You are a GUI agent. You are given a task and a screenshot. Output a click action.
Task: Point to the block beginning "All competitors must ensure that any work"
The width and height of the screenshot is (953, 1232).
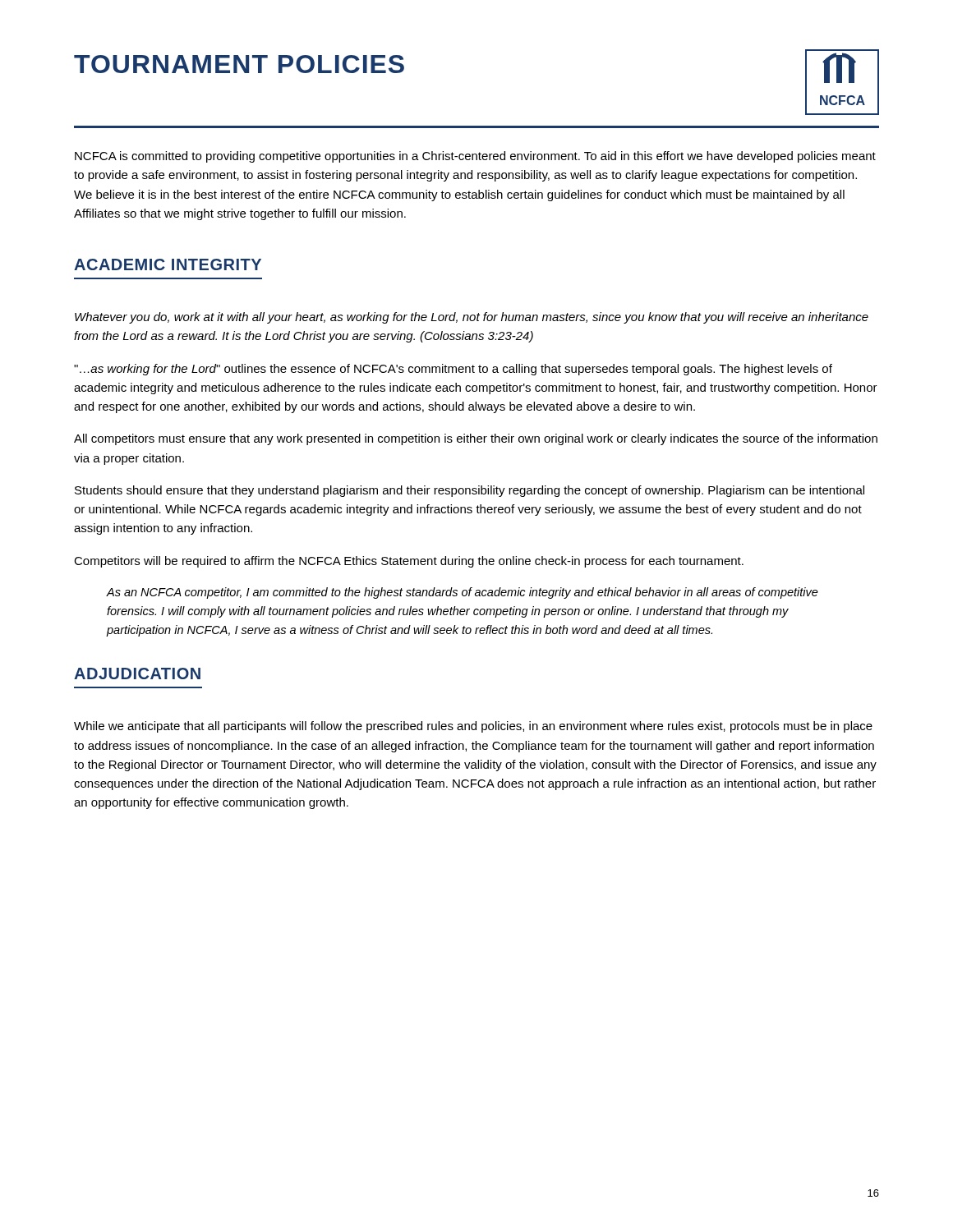(x=476, y=448)
